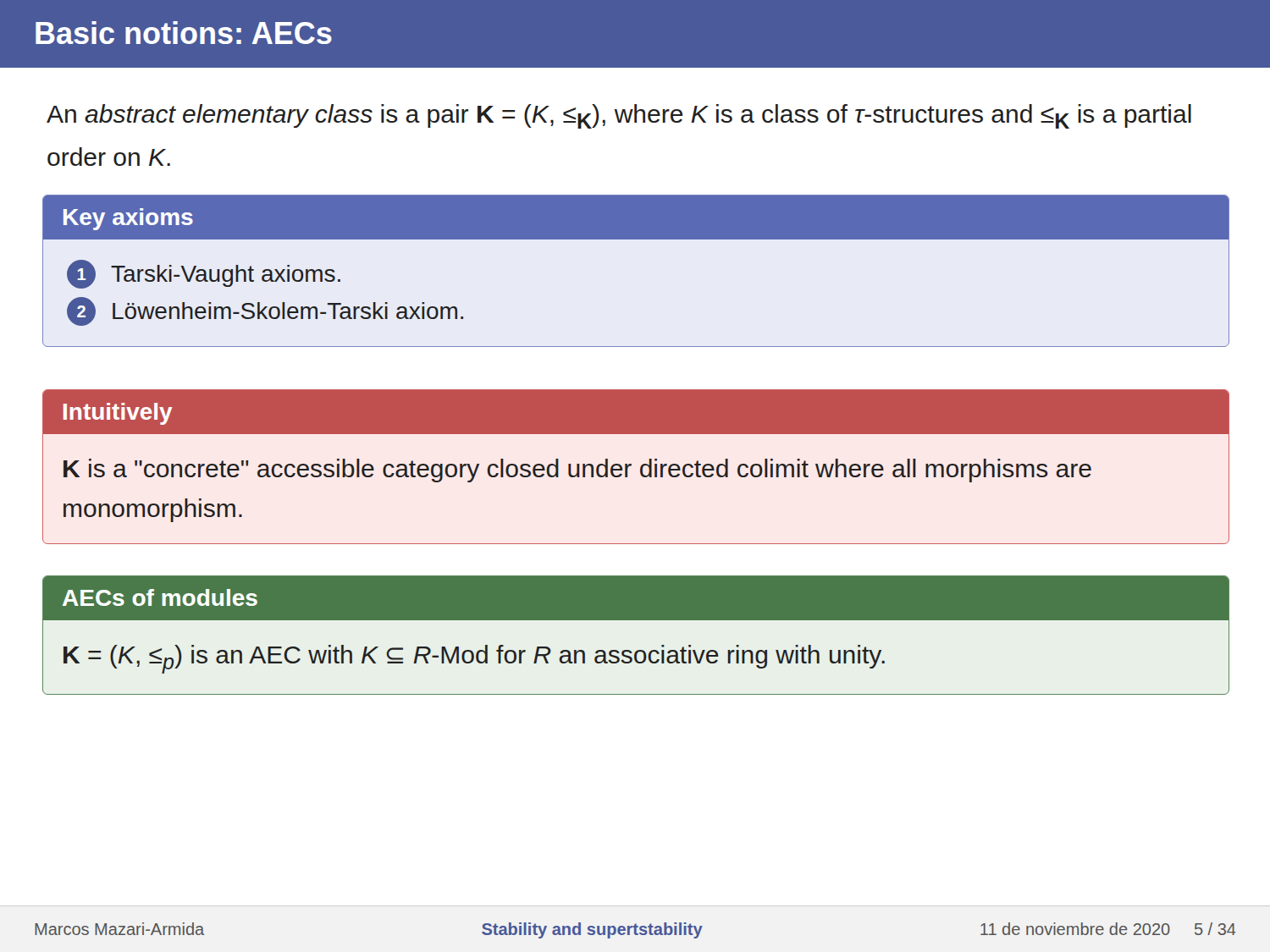Image resolution: width=1270 pixels, height=952 pixels.
Task: Select the section header with the text "AECs of modules"
Action: (x=160, y=598)
